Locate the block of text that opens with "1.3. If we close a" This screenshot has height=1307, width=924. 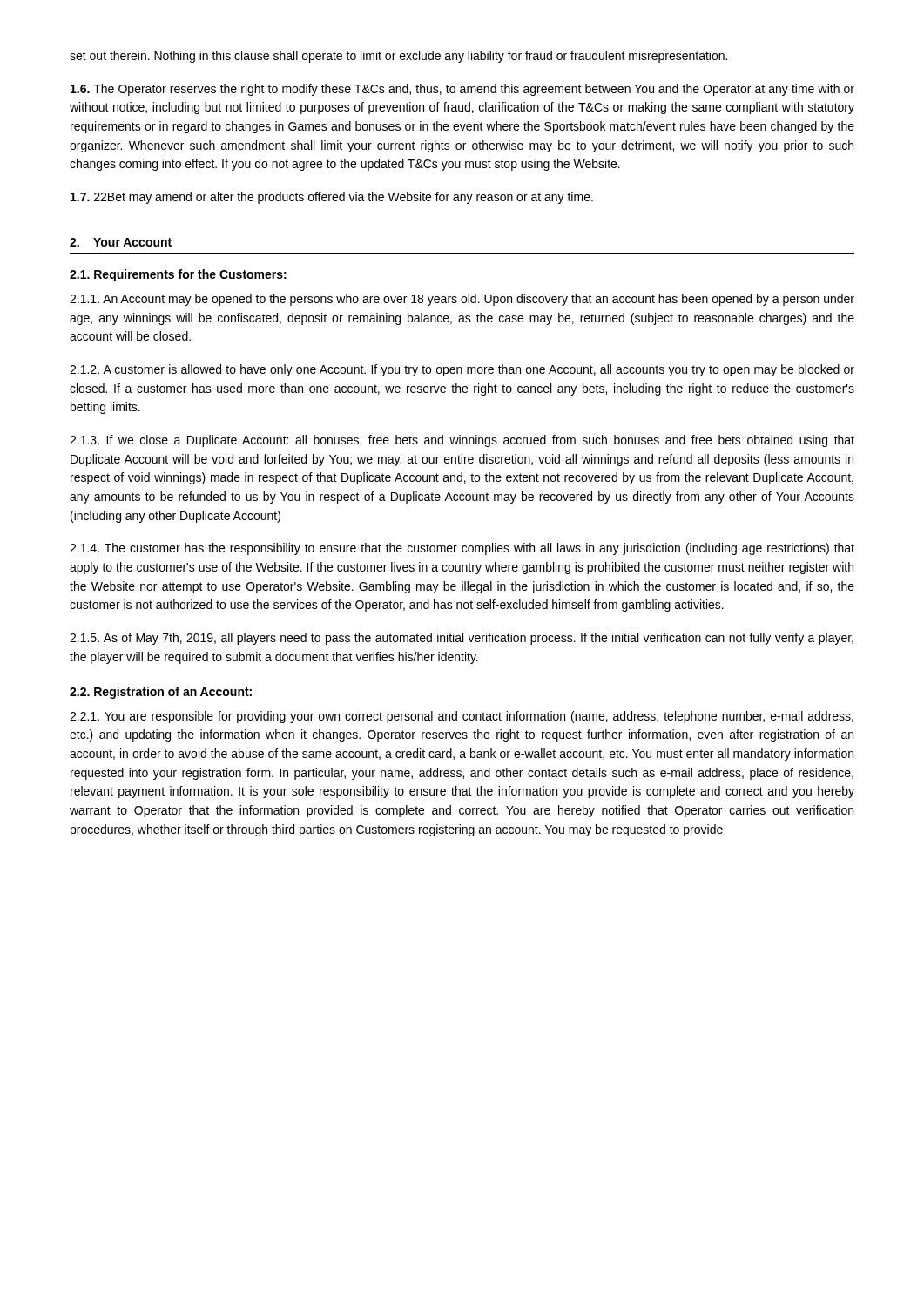[x=462, y=478]
